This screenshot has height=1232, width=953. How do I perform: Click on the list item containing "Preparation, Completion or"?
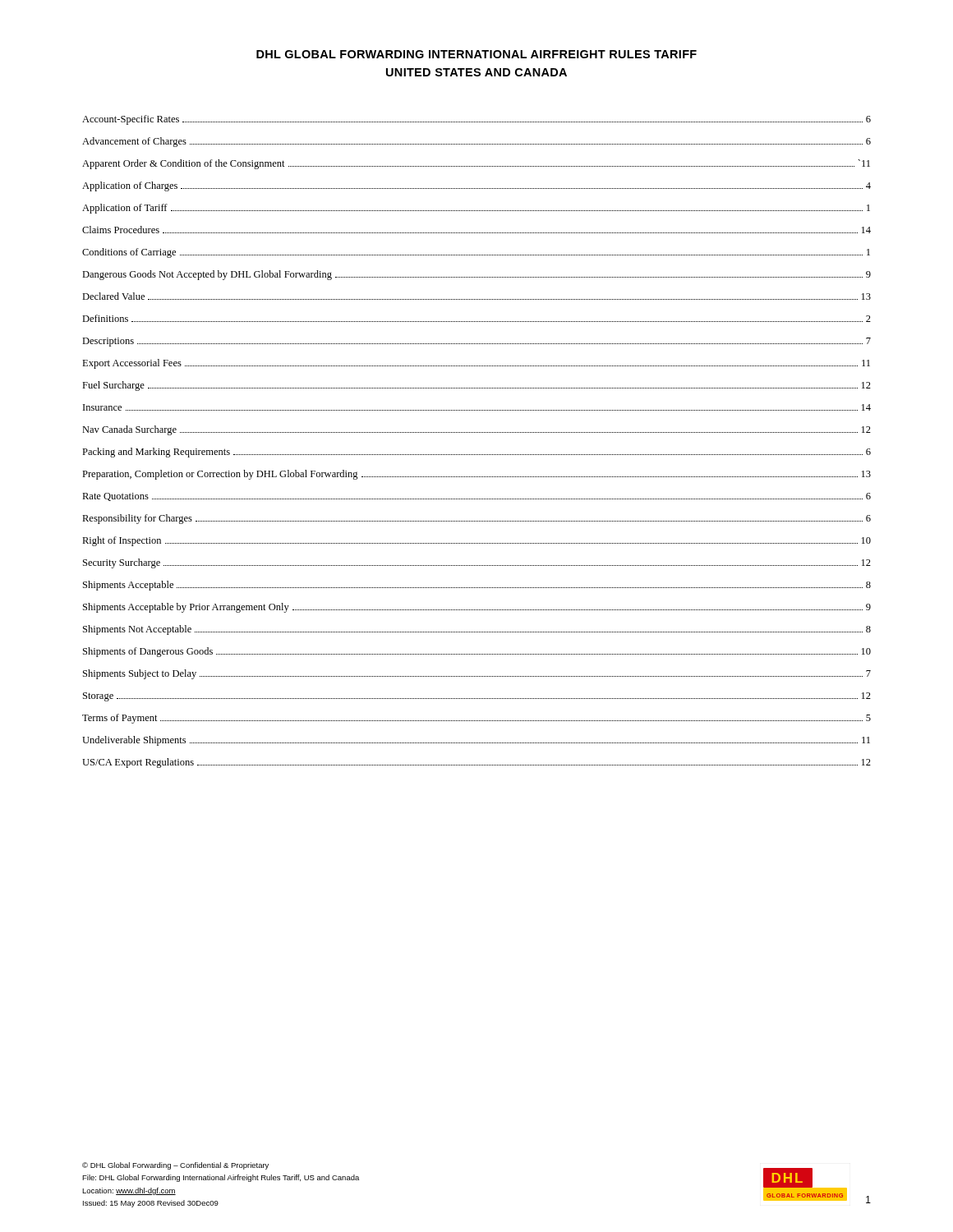(476, 474)
